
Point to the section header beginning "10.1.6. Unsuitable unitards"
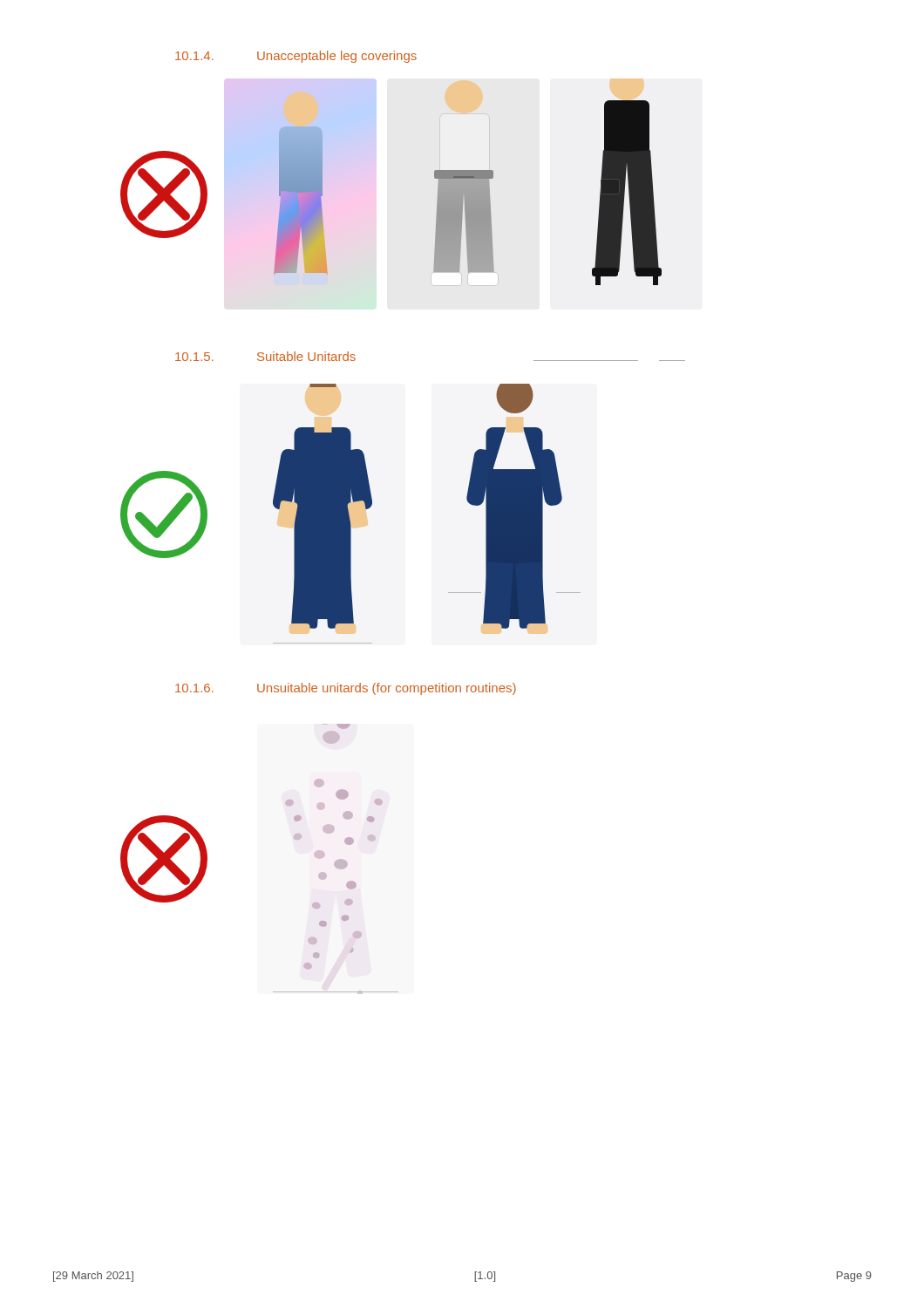coord(345,688)
